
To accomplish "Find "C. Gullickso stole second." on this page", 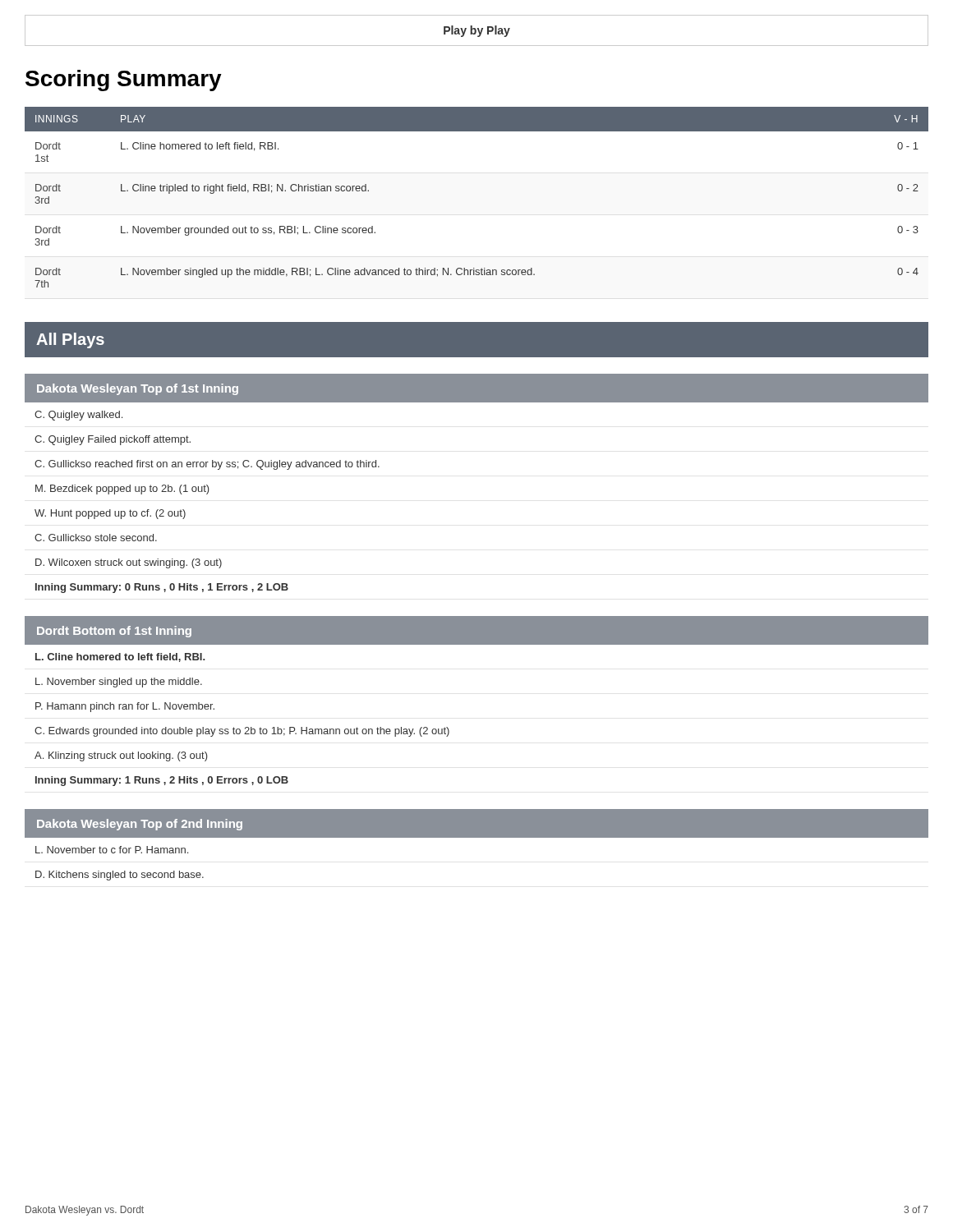I will pyautogui.click(x=96, y=538).
